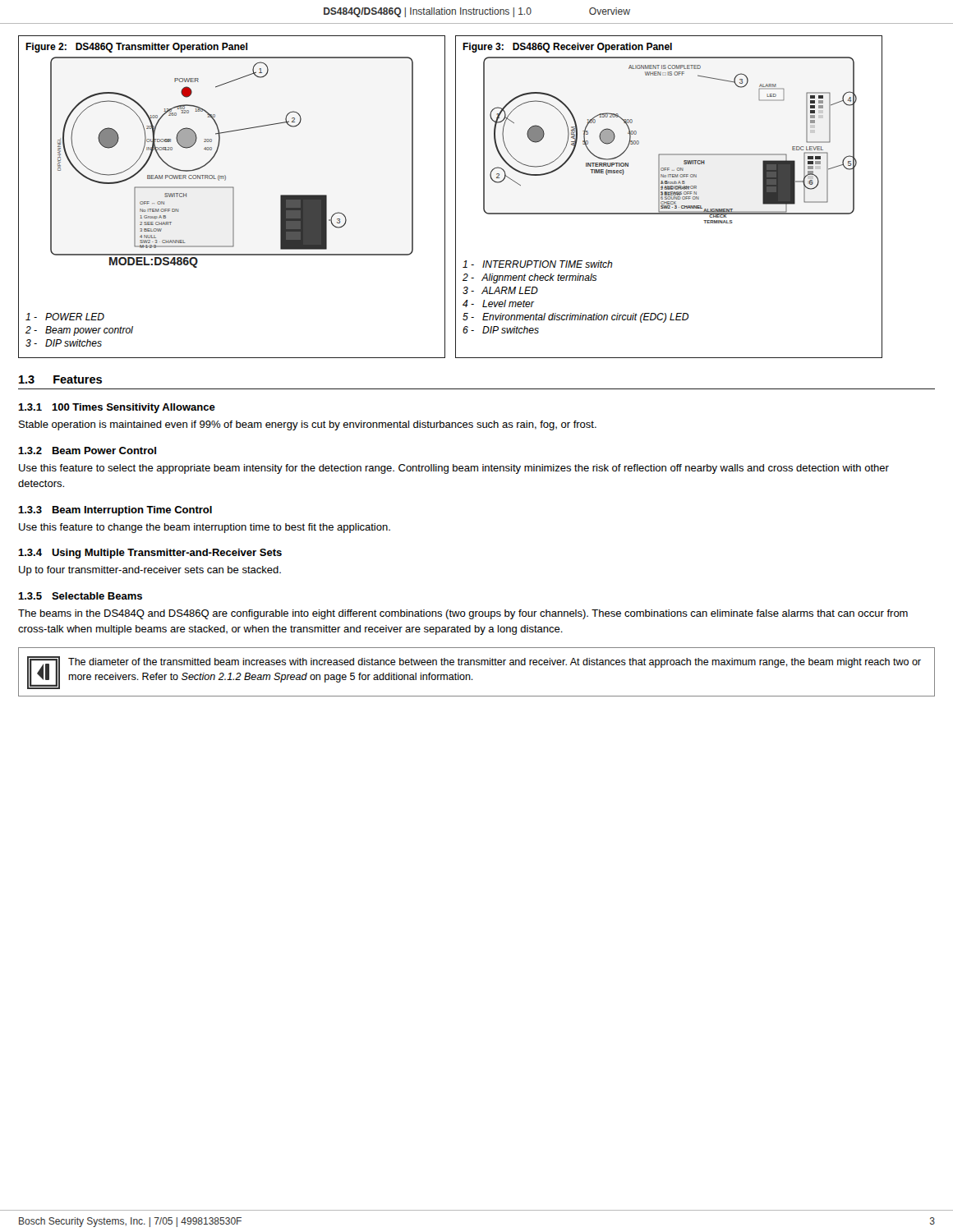Point to the block starting "1.3.4Using Multiple Transmitter-and-Receiver Sets"
The height and width of the screenshot is (1232, 953).
pos(150,552)
